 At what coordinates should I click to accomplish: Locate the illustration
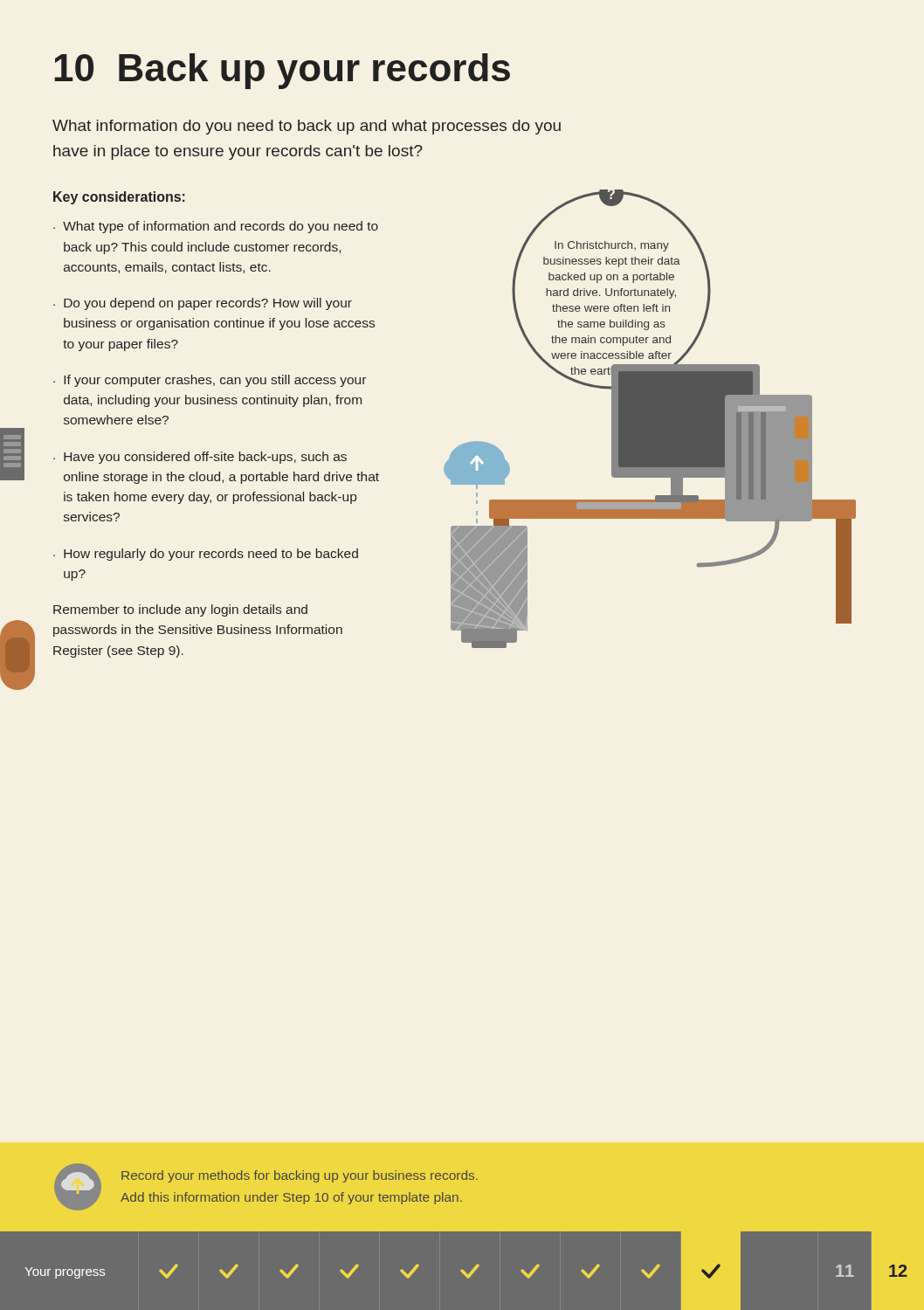click(637, 449)
